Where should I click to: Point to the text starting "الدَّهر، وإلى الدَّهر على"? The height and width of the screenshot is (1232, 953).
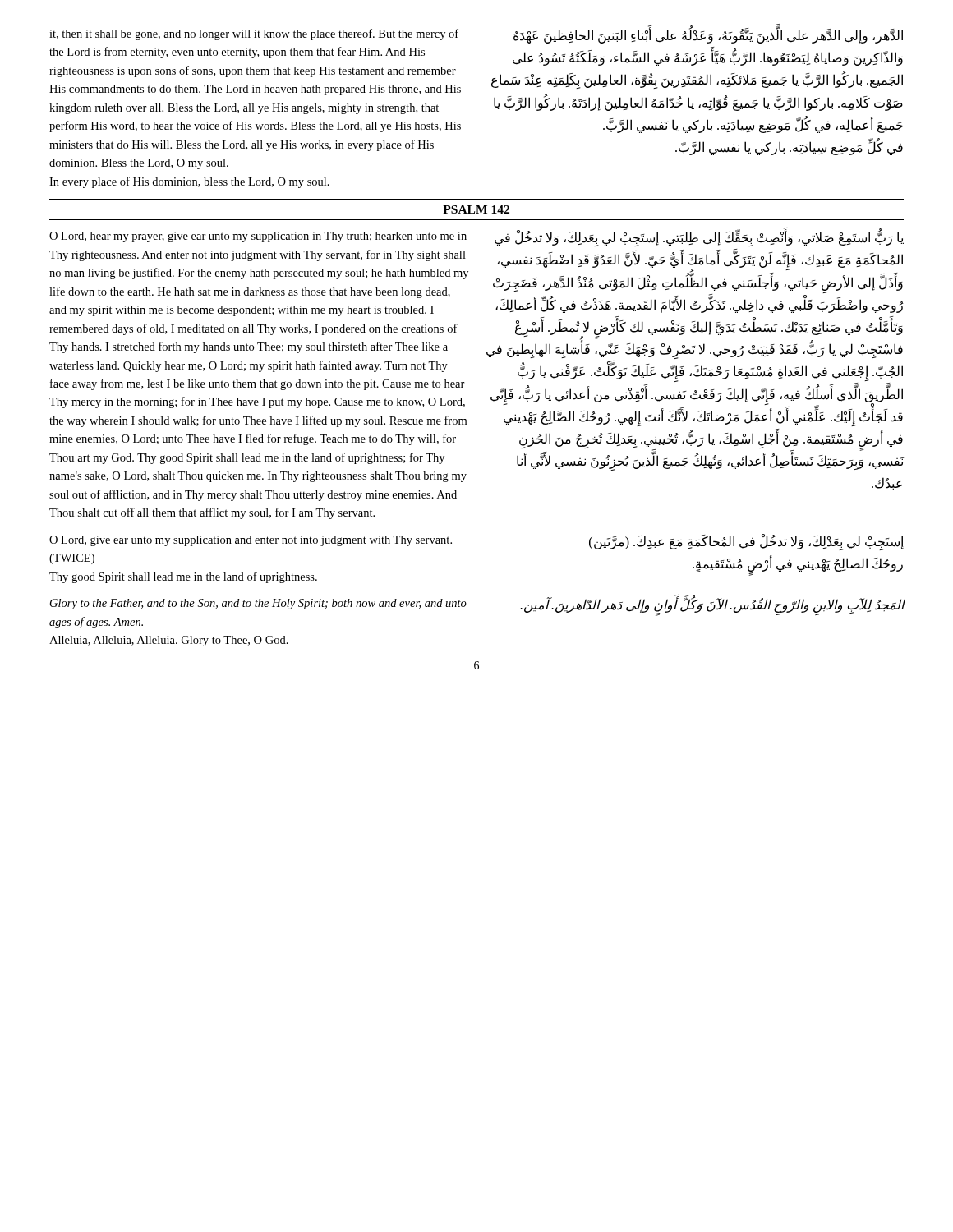[697, 92]
